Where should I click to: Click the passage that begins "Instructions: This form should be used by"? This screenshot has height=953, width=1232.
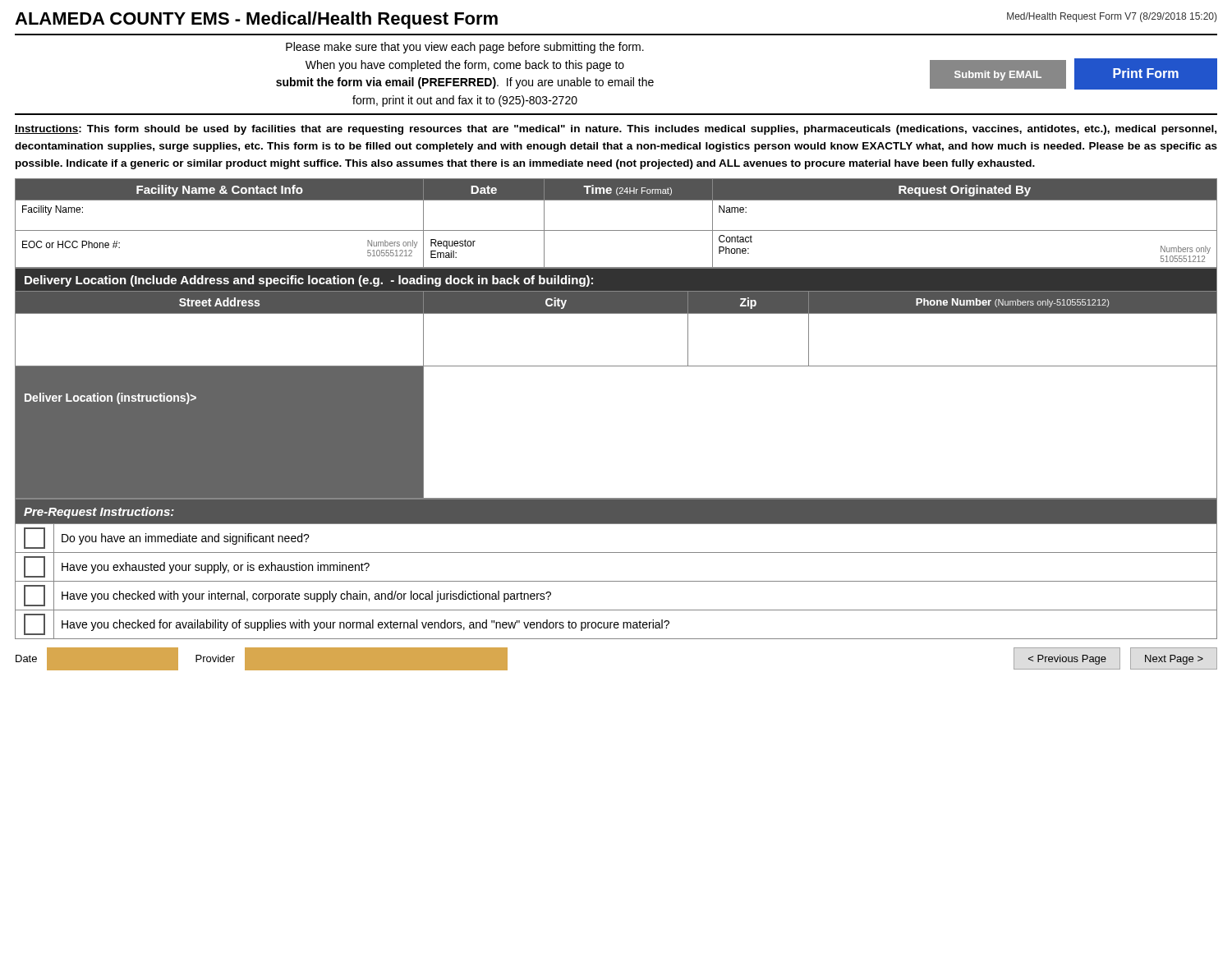[616, 146]
